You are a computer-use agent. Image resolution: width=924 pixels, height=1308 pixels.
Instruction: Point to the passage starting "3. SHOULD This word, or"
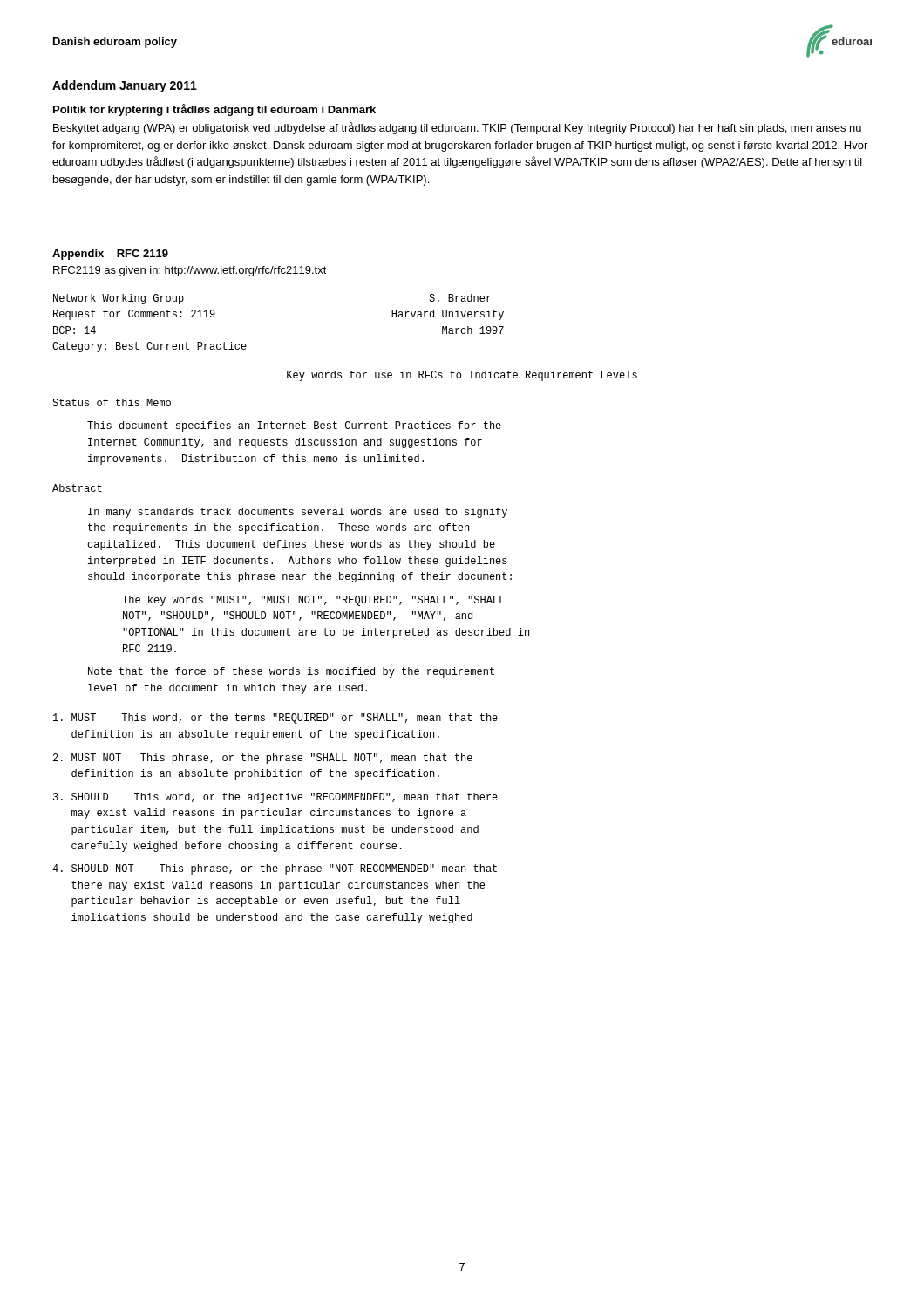pyautogui.click(x=462, y=822)
